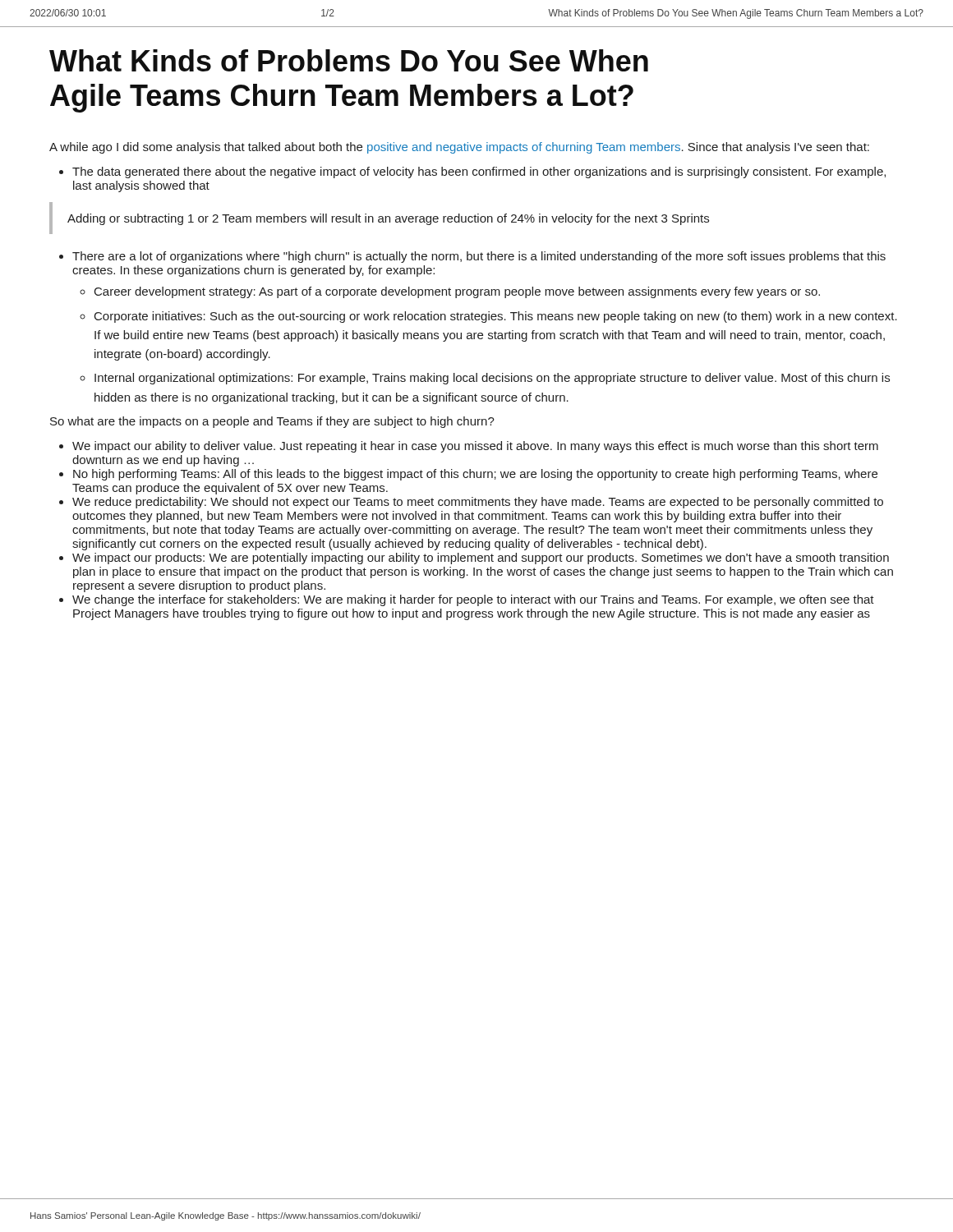The image size is (953, 1232).
Task: Locate the region starting "A while ago I did some"
Action: click(x=460, y=147)
